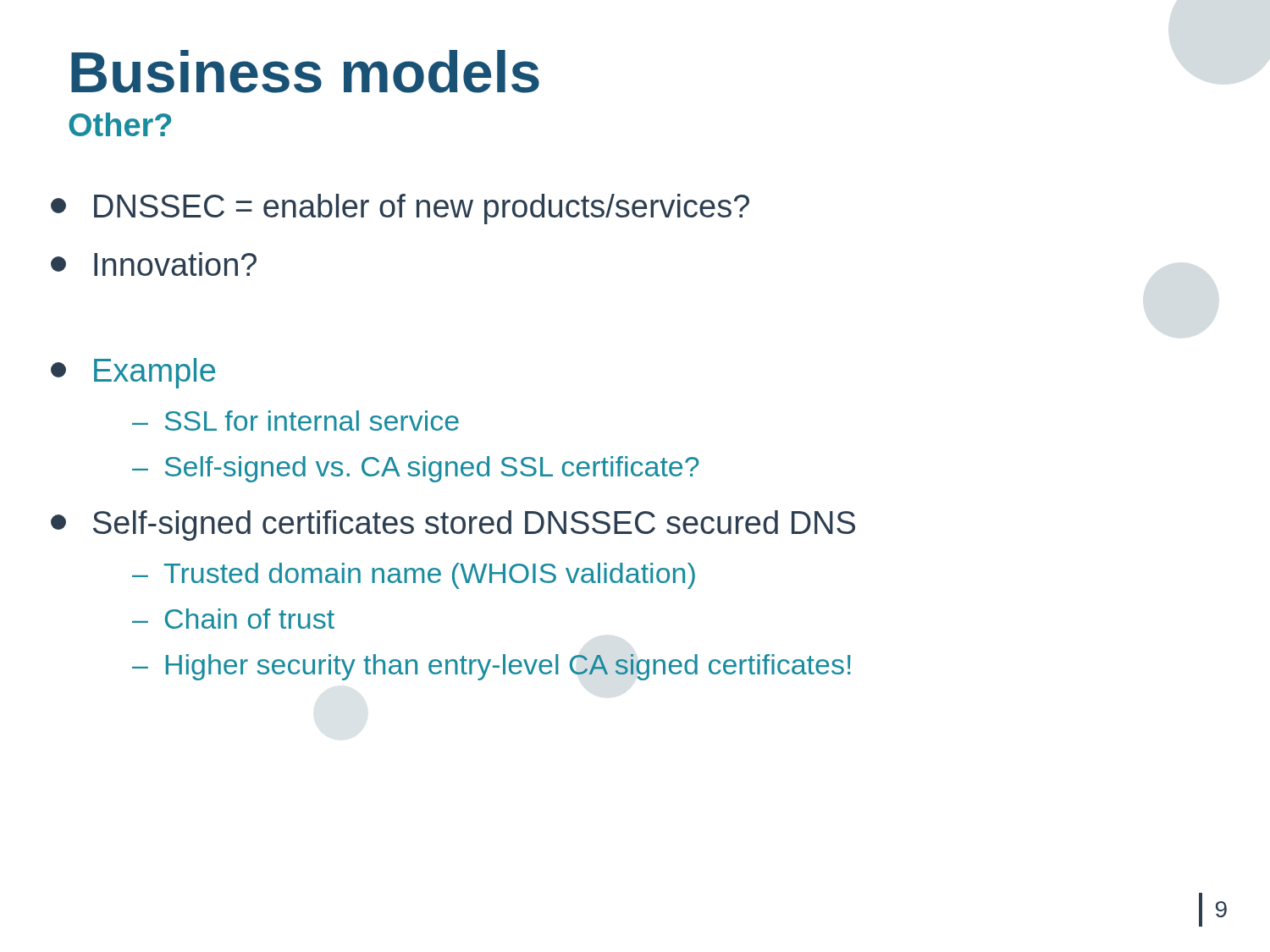Find the title that says "Business models"
This screenshot has height=952, width=1270.
click(x=304, y=72)
